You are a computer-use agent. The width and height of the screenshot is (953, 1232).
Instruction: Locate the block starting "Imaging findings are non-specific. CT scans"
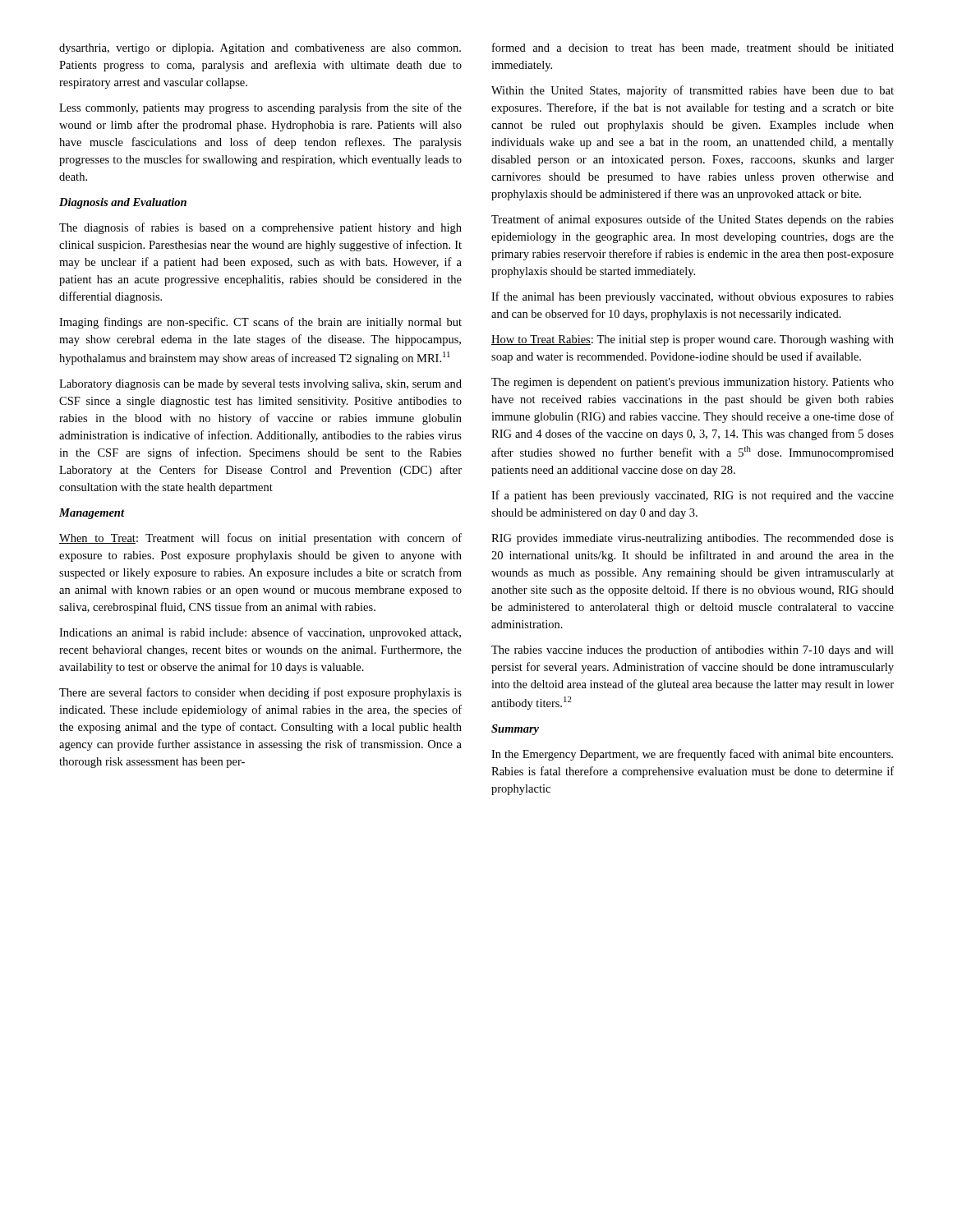tap(260, 341)
